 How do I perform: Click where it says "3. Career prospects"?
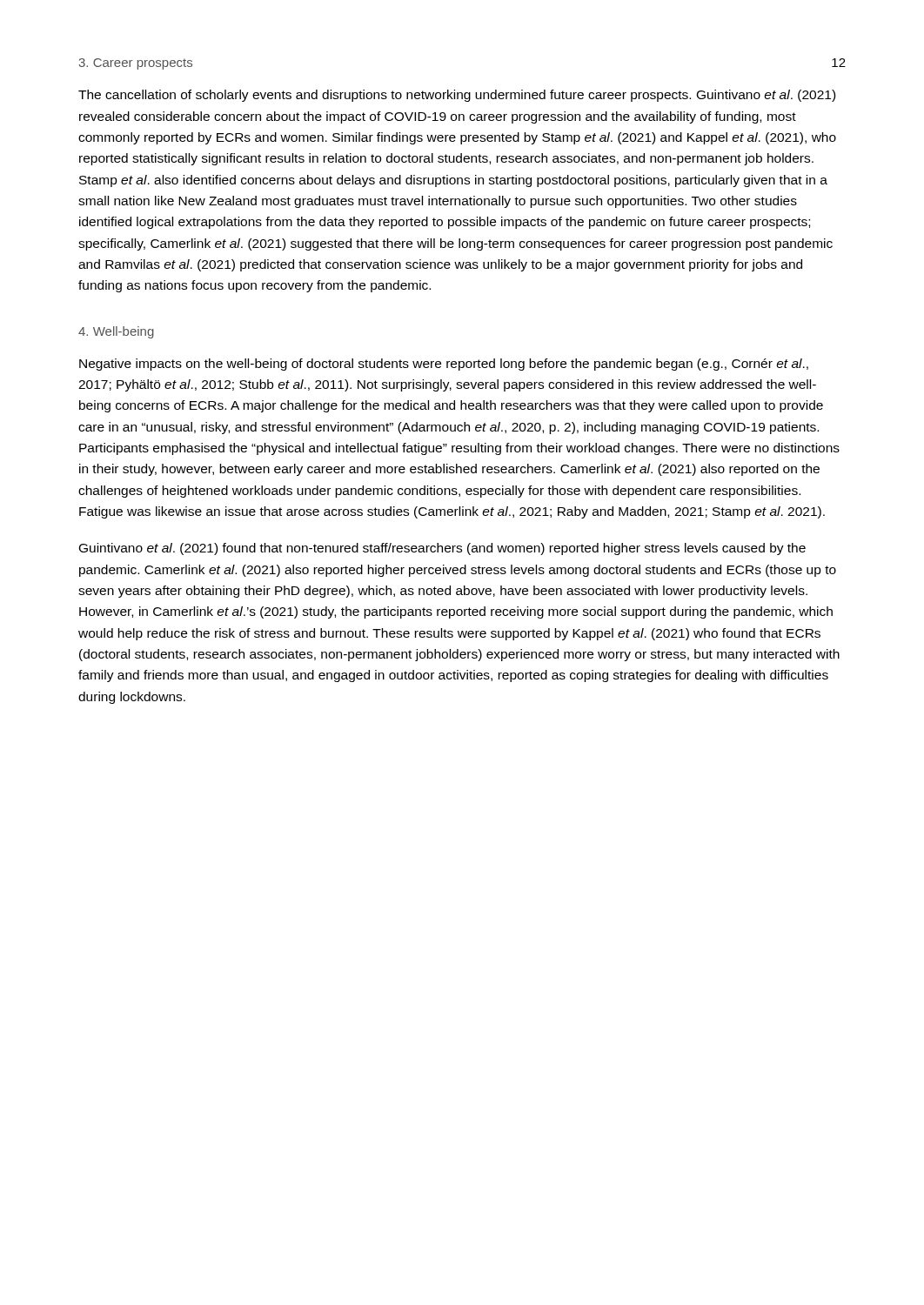[136, 62]
